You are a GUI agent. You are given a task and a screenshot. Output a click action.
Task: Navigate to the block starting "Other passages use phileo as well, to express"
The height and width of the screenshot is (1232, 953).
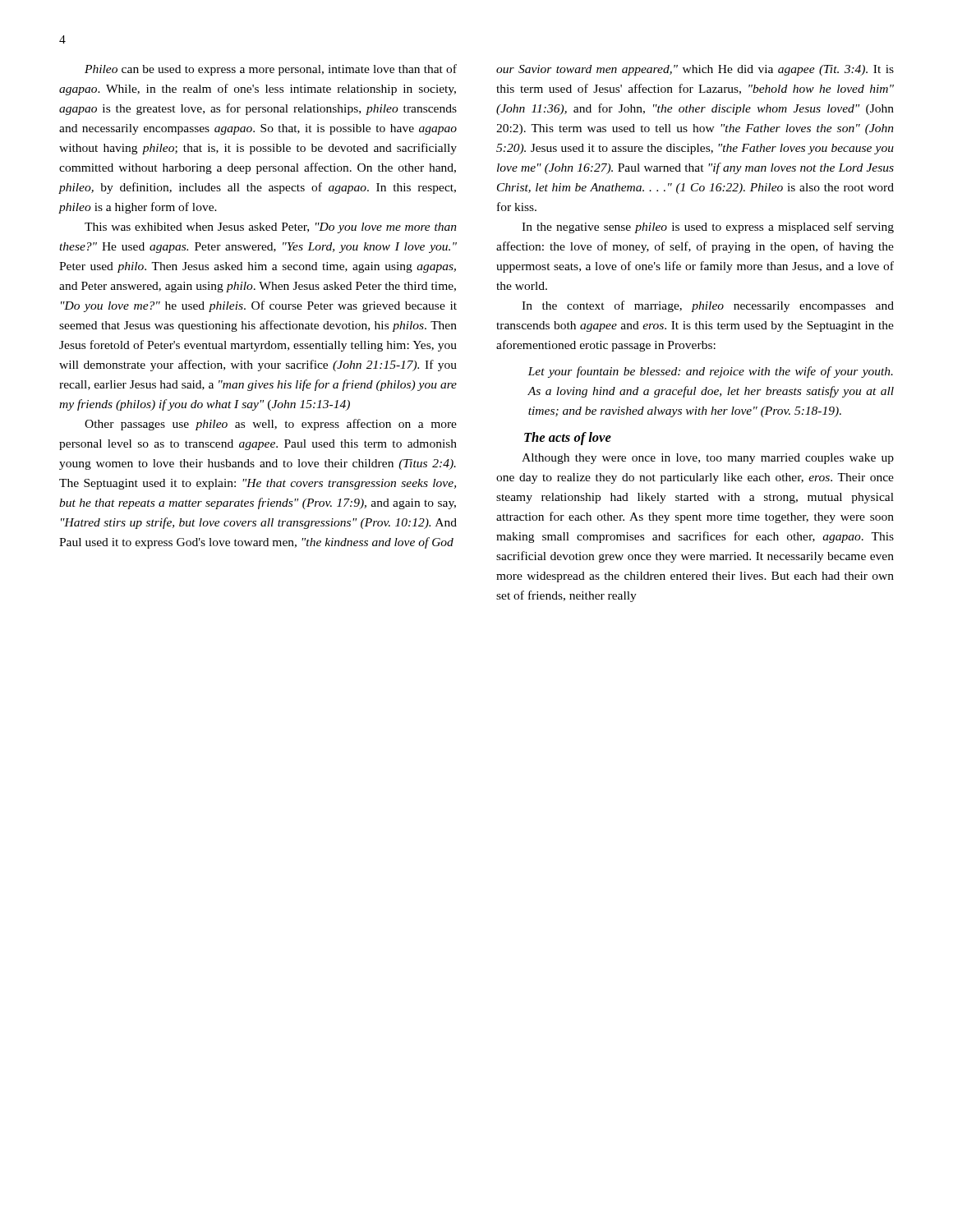[258, 483]
